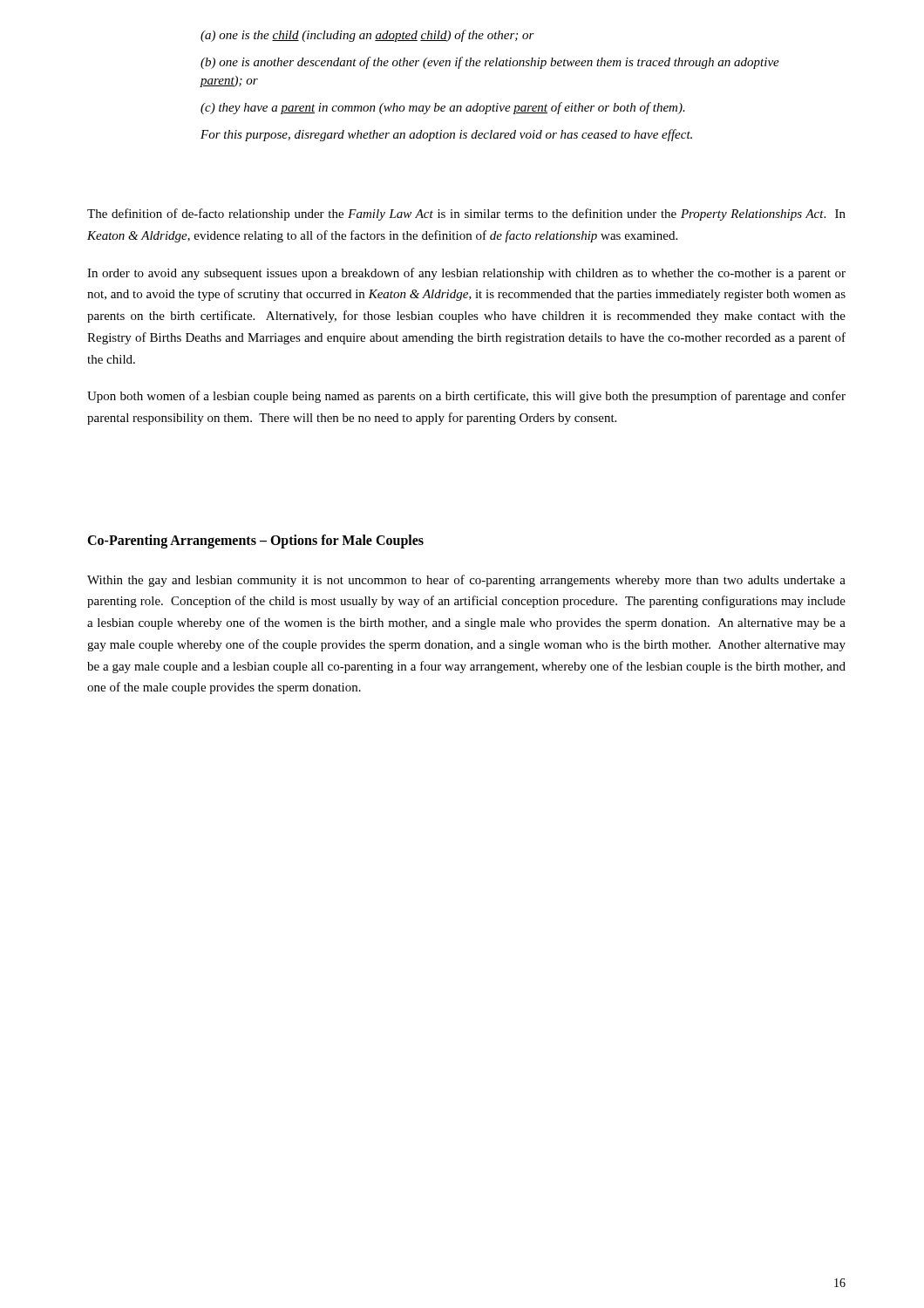
Task: Click on the text block containing "The definition of de-facto relationship under the"
Action: [x=466, y=224]
